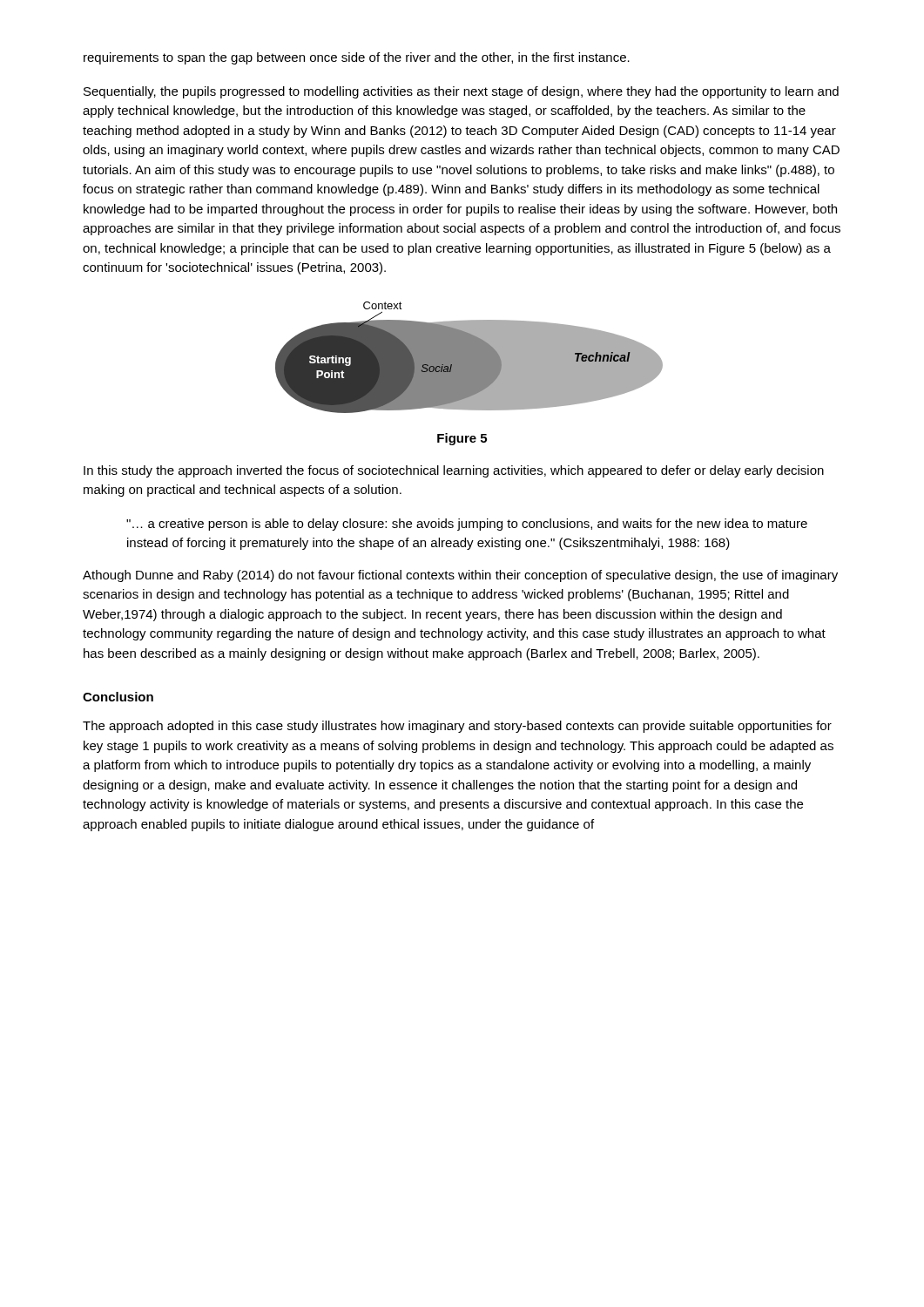This screenshot has width=924, height=1307.
Task: Where does it say "Figure 5"?
Action: (x=462, y=437)
